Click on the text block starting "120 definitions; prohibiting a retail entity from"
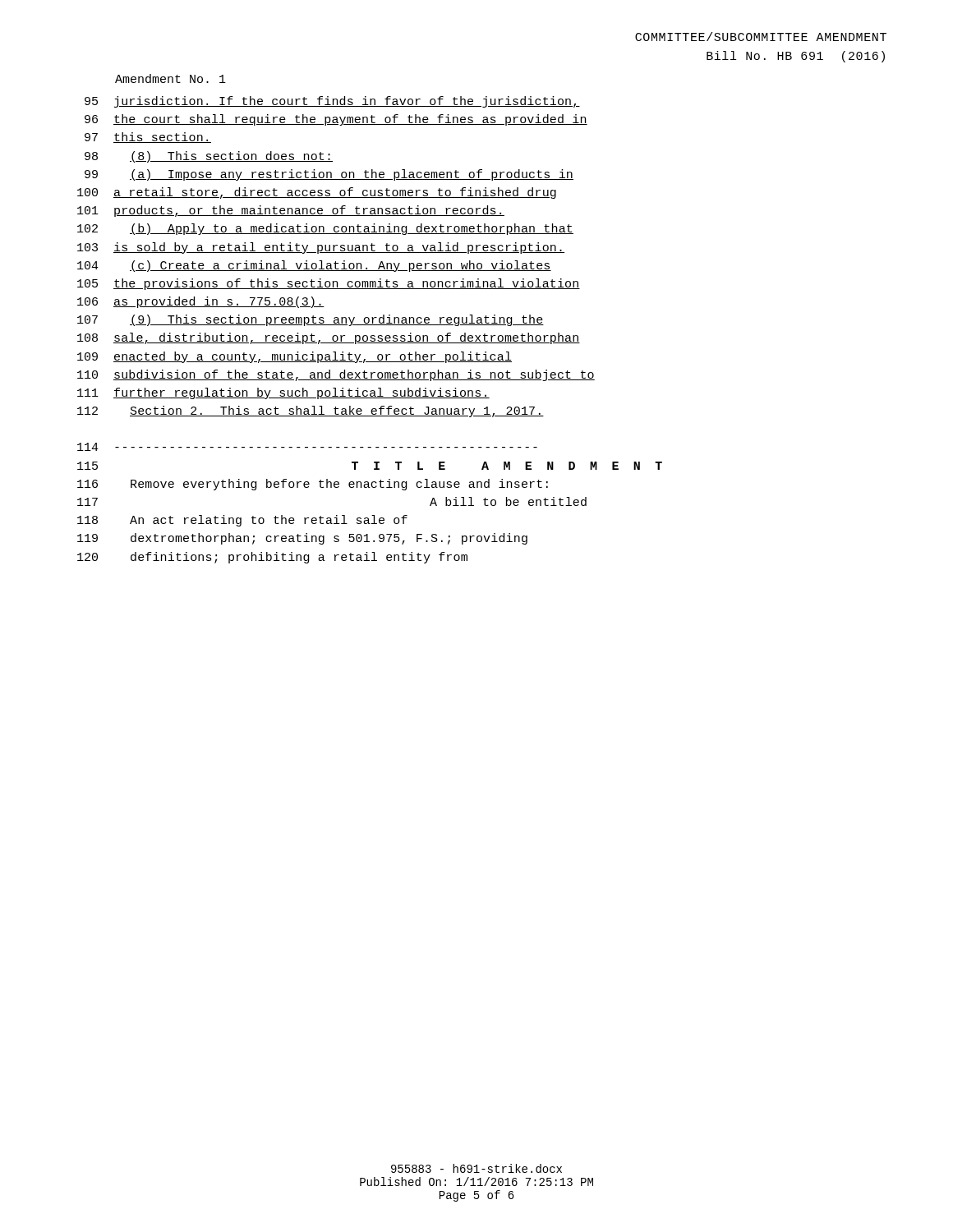This screenshot has width=953, height=1232. click(476, 558)
